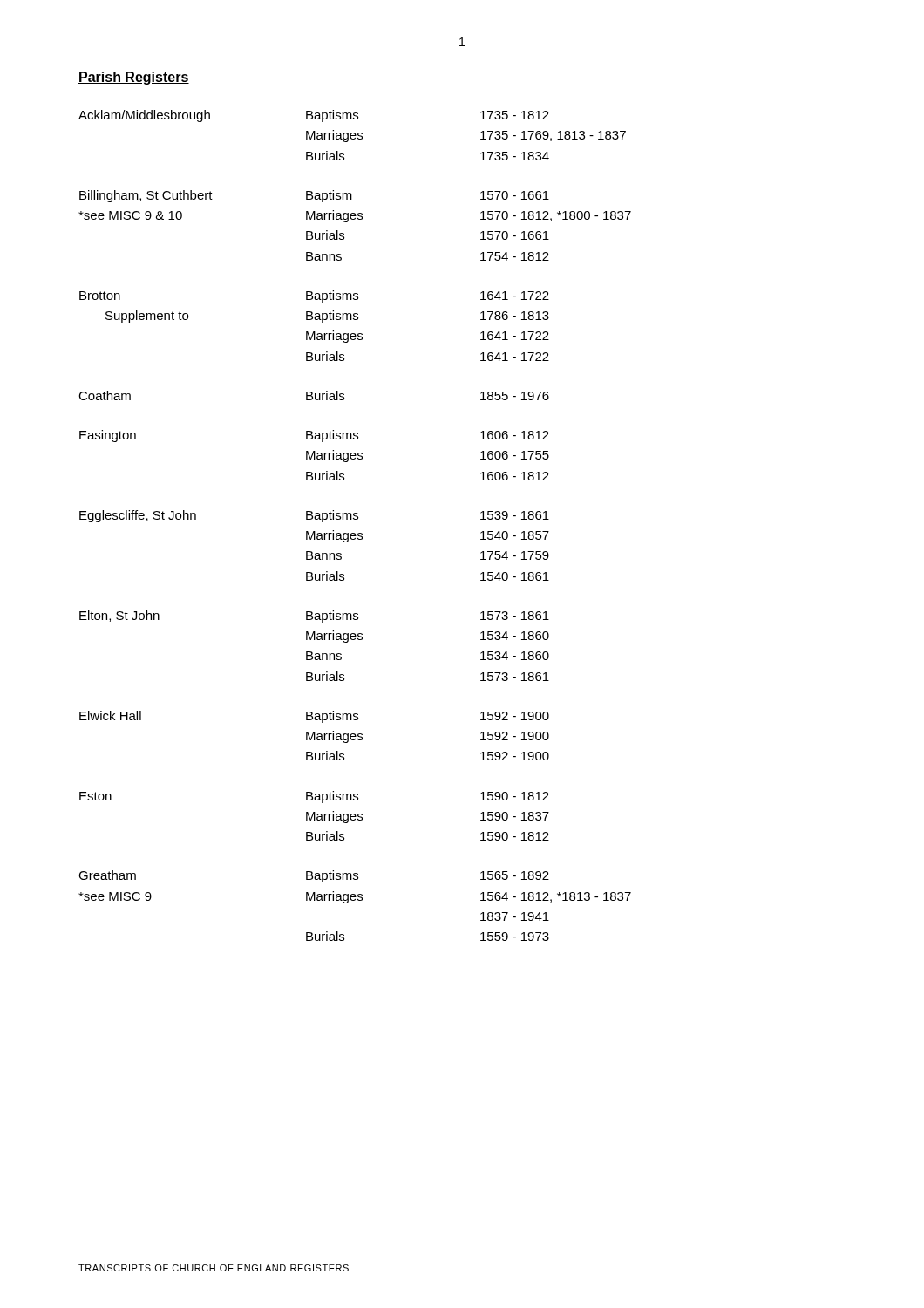Navigate to the passage starting "Easington Baptisms Marriages Burials 1606 - 1812"
Image resolution: width=924 pixels, height=1308 pixels.
click(x=314, y=436)
